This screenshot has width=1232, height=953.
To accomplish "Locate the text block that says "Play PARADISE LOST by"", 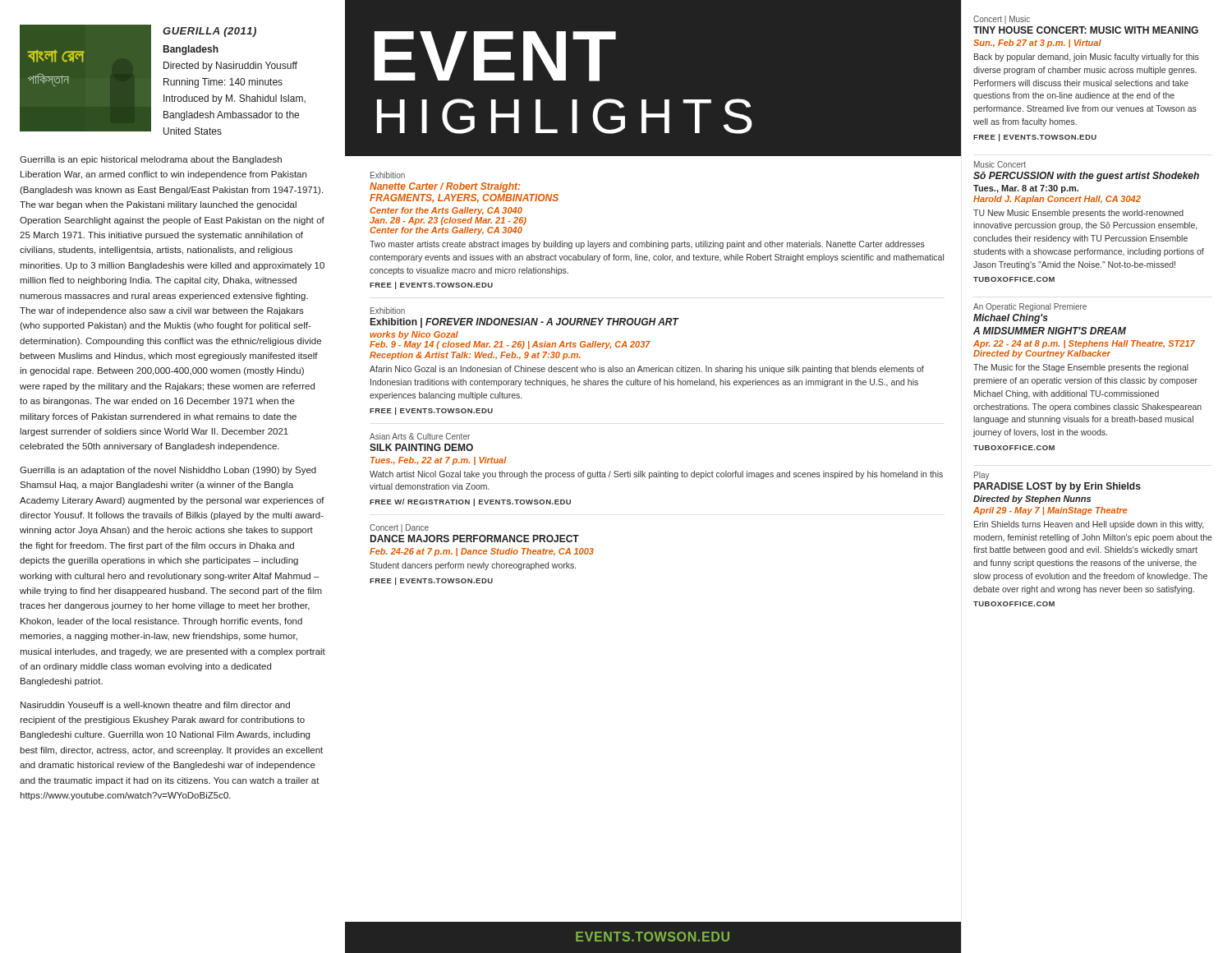I will coord(1093,539).
